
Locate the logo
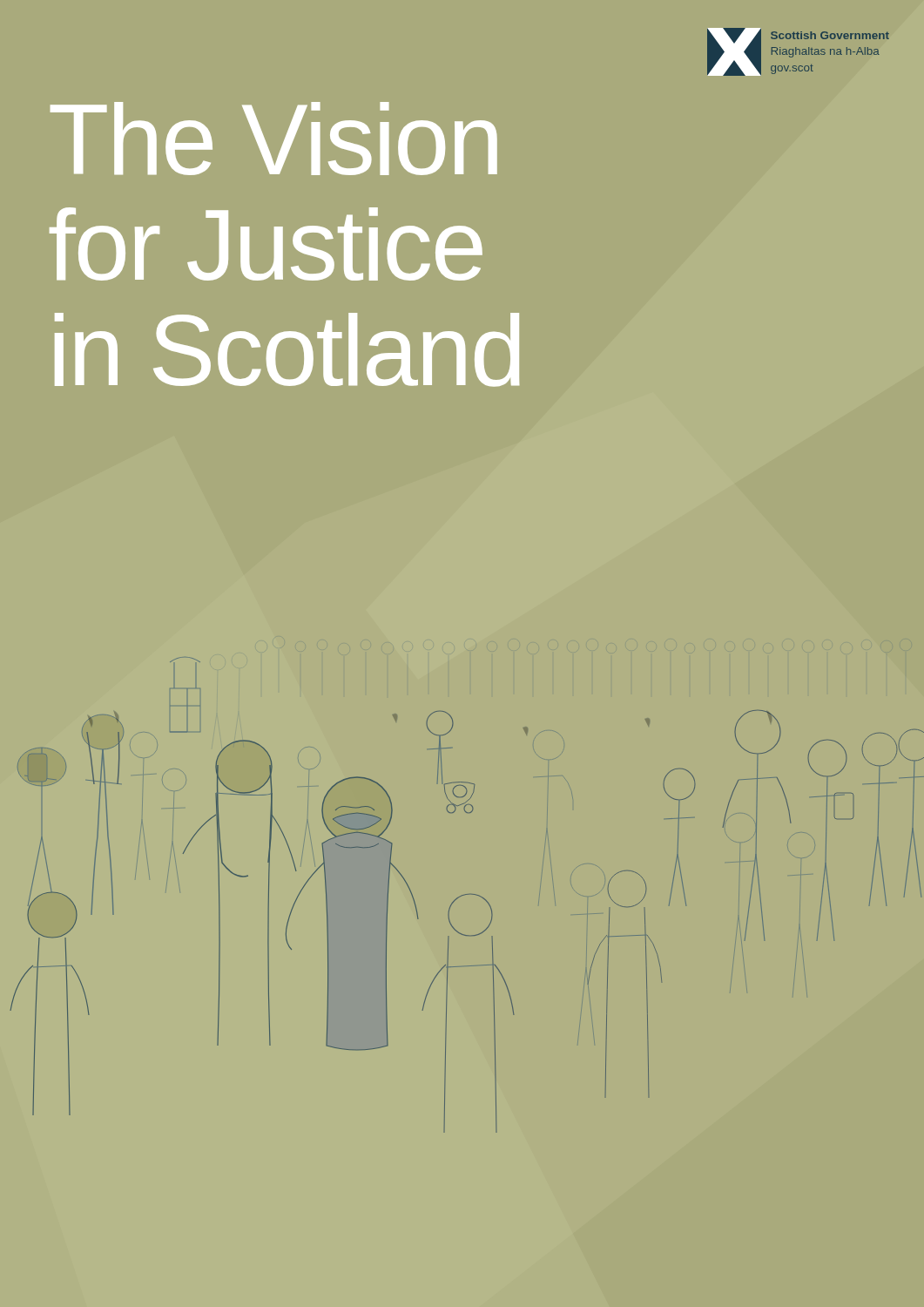(798, 52)
